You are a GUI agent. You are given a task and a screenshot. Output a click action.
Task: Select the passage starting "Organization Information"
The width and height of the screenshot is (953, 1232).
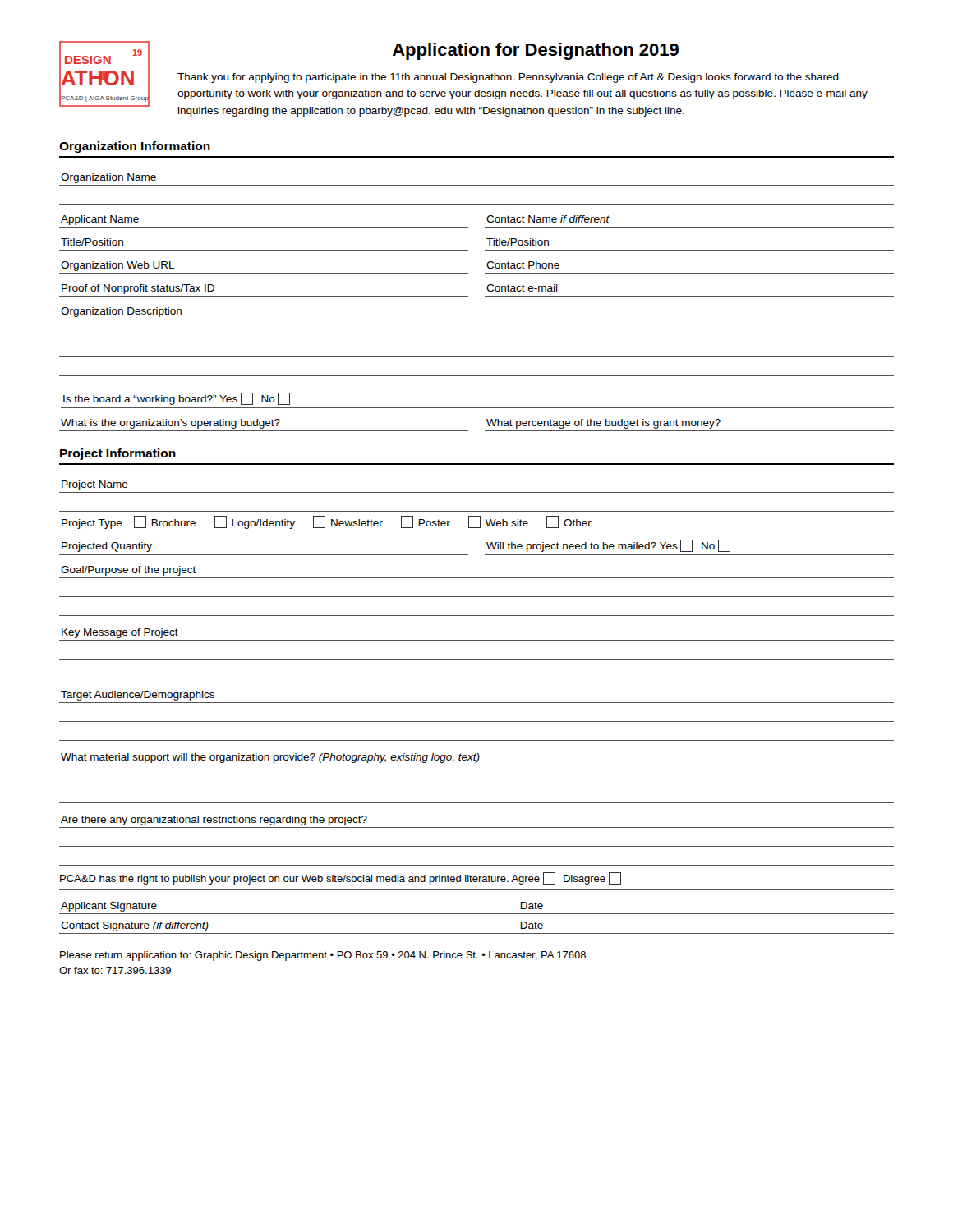point(135,146)
